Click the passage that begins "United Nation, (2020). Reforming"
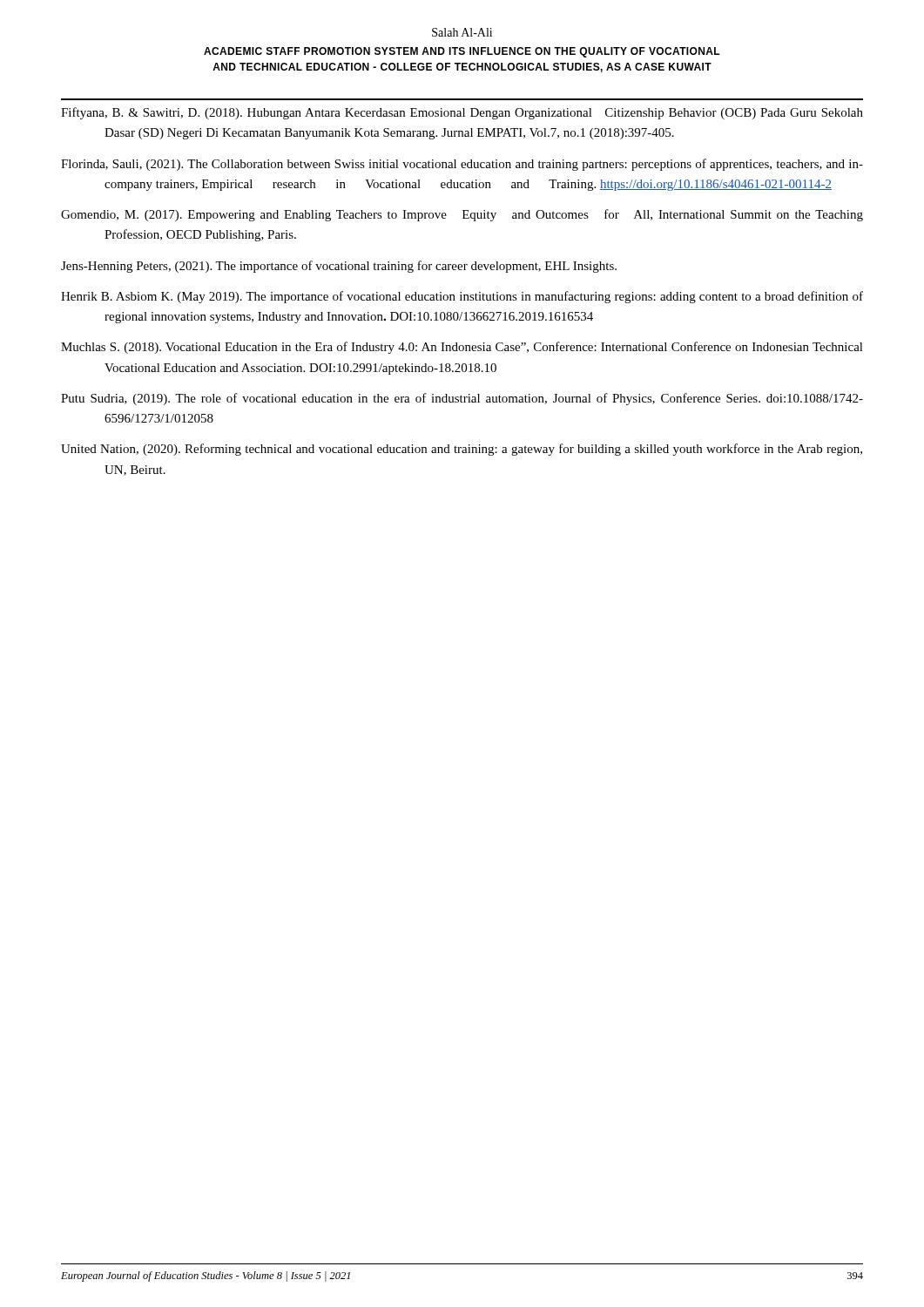The height and width of the screenshot is (1307, 924). 462,459
